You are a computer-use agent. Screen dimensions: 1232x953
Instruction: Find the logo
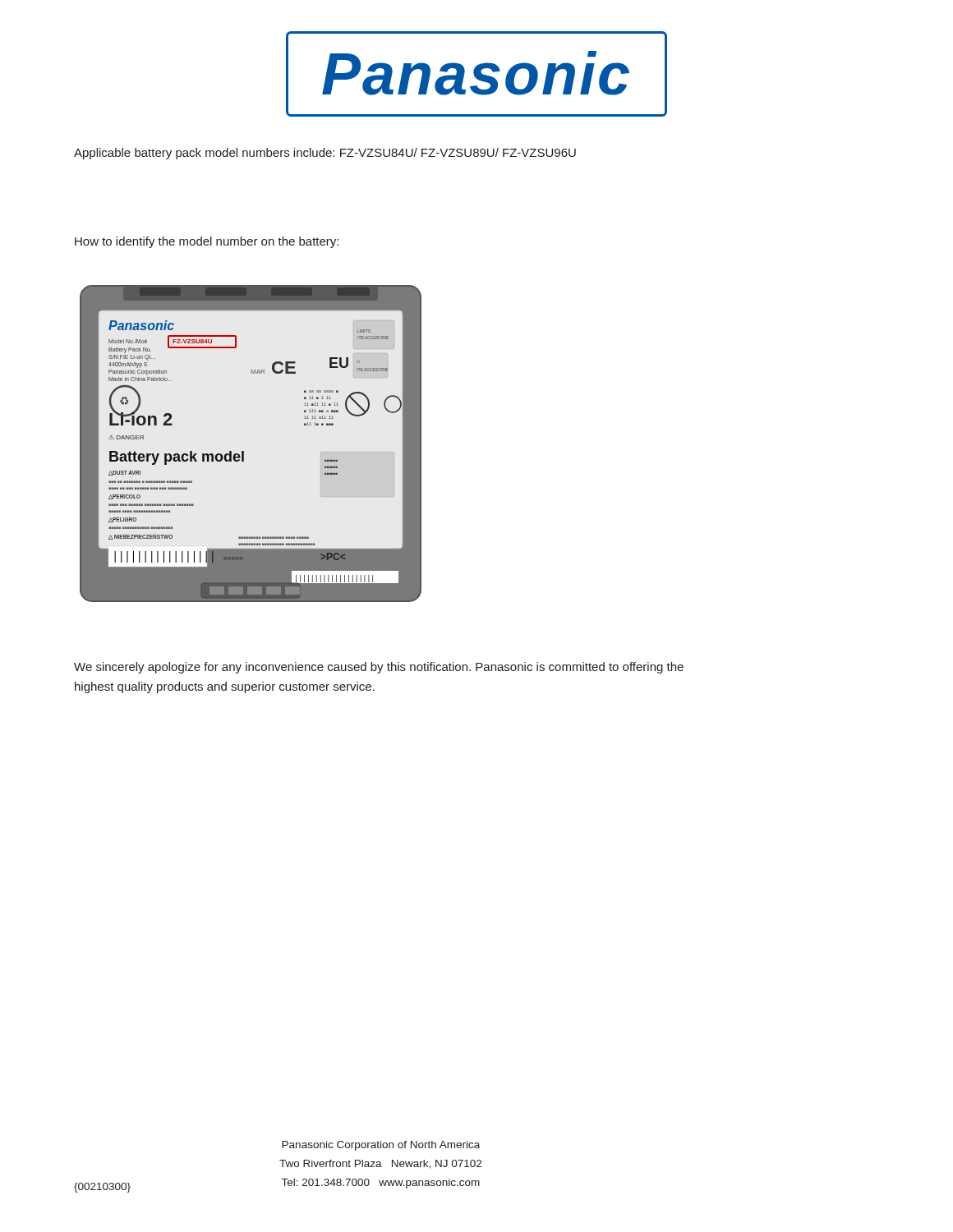[476, 74]
